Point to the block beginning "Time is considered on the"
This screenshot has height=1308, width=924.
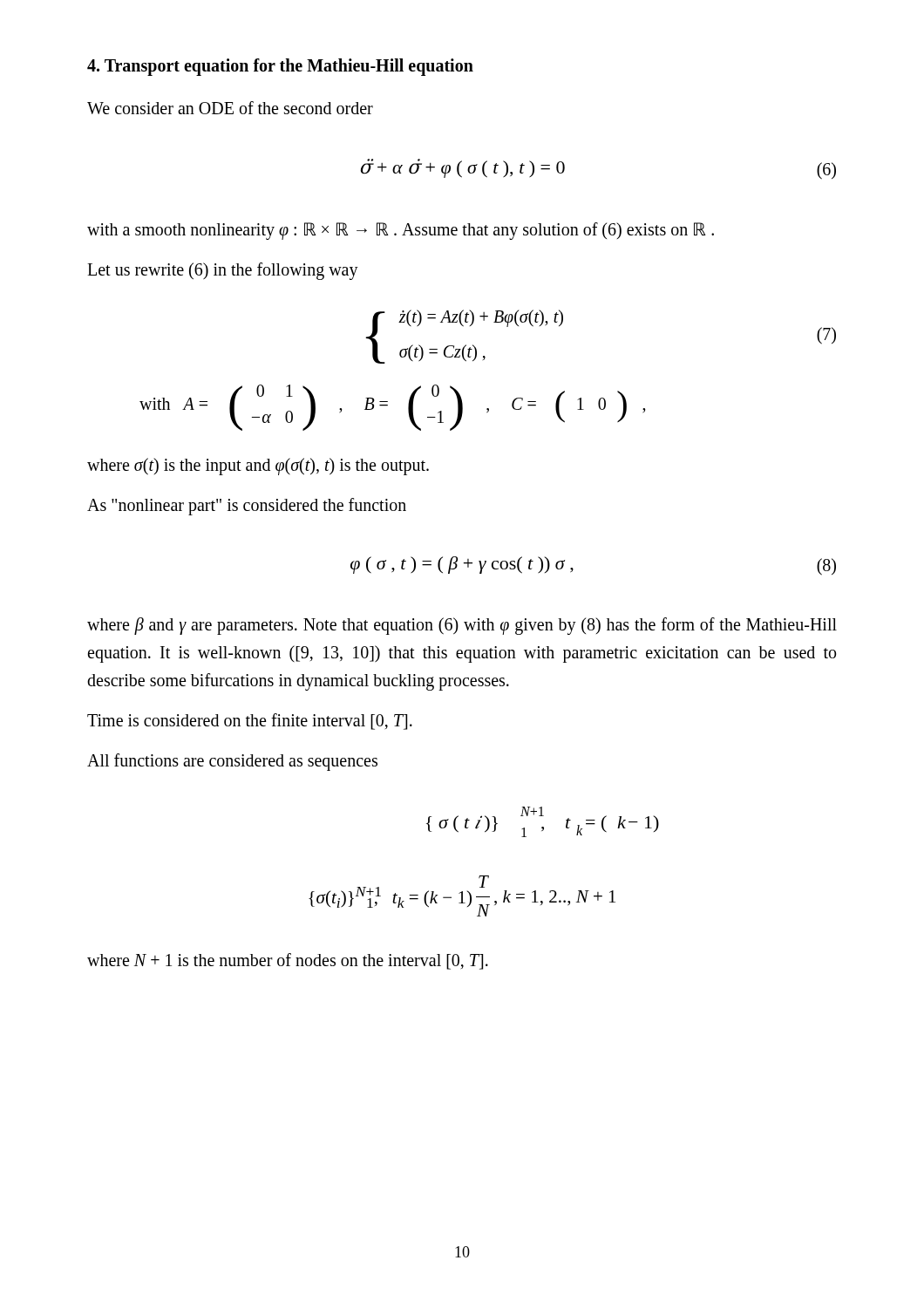[250, 720]
